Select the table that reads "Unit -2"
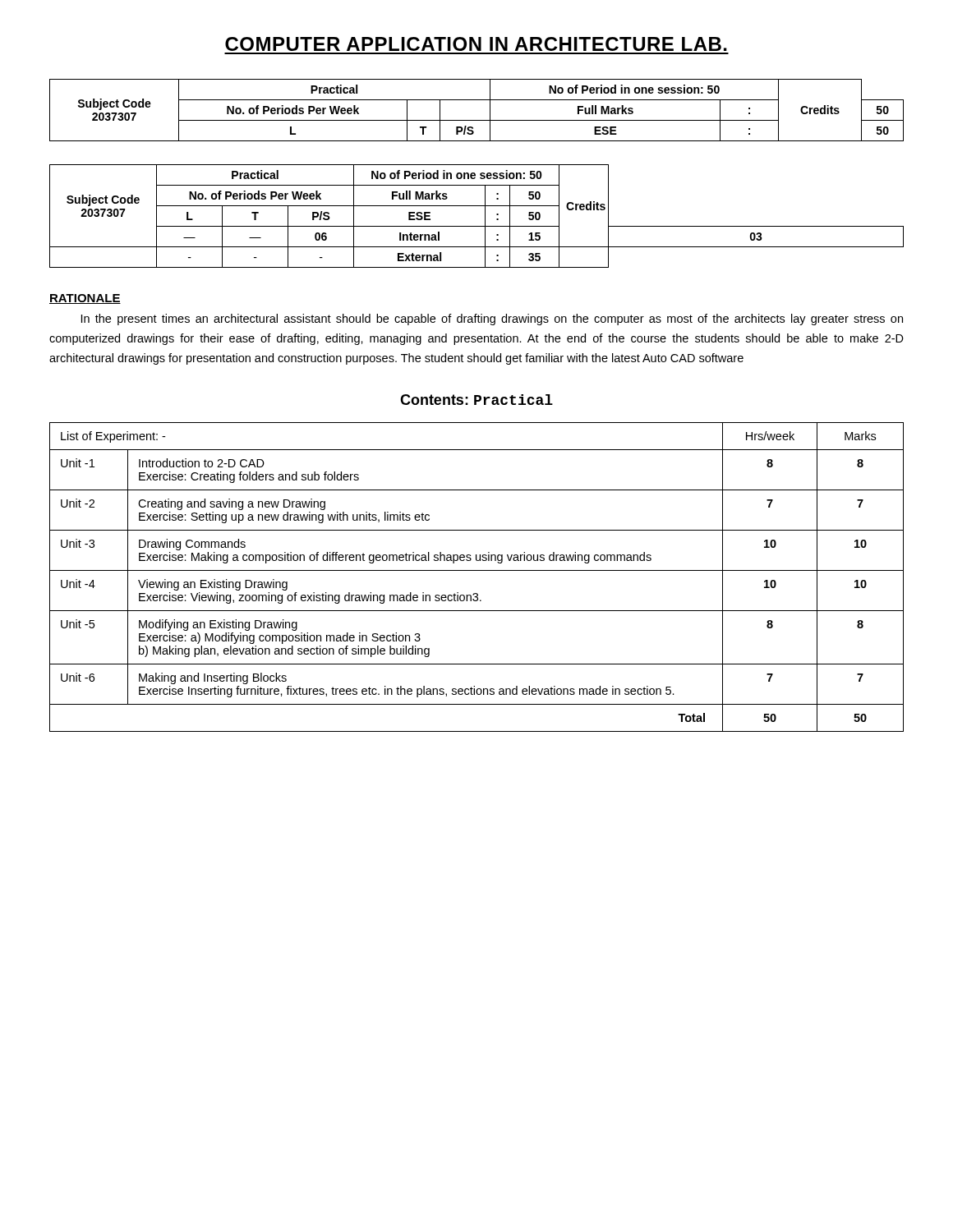 (476, 577)
